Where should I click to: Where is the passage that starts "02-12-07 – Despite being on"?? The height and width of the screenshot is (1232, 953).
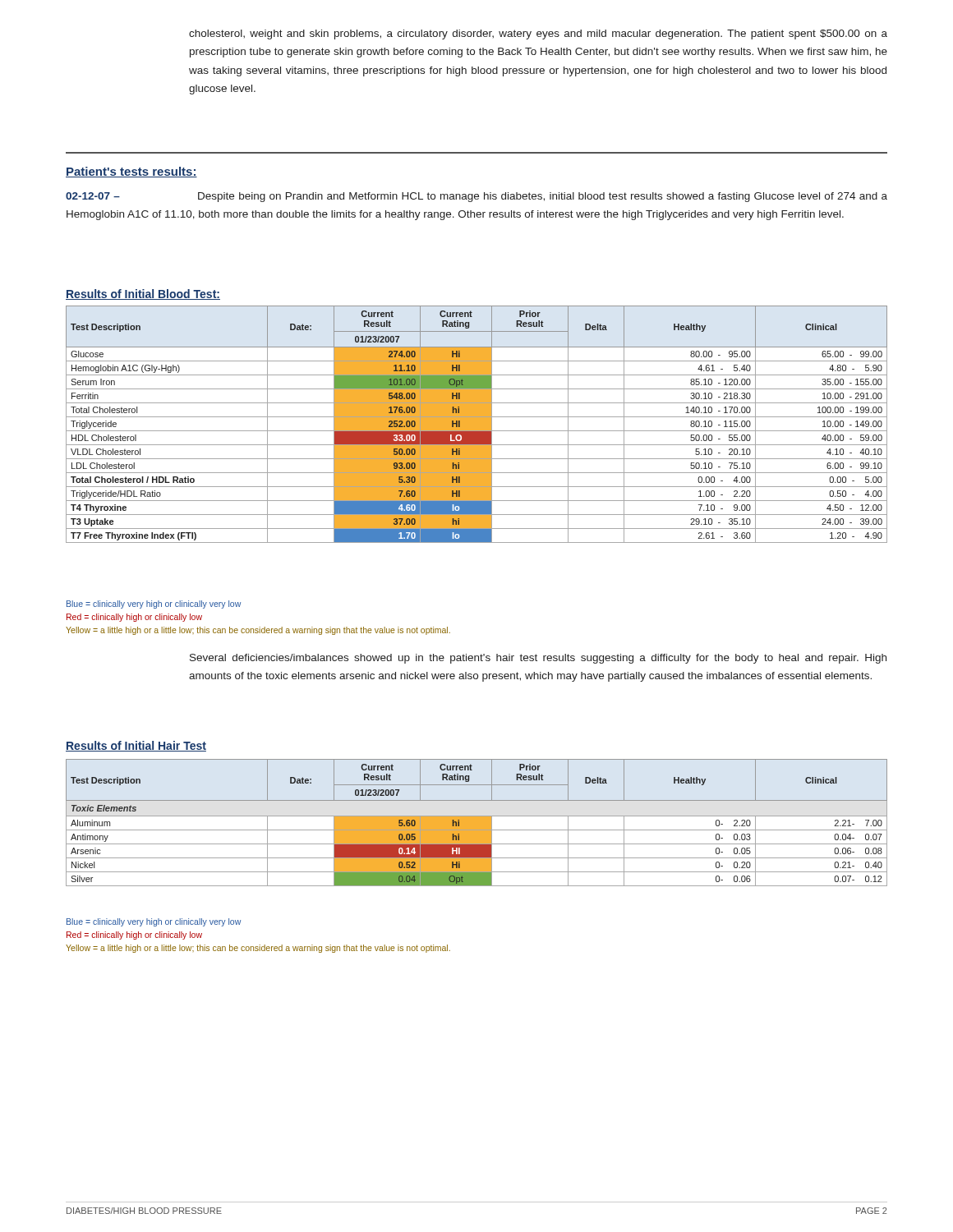point(476,205)
